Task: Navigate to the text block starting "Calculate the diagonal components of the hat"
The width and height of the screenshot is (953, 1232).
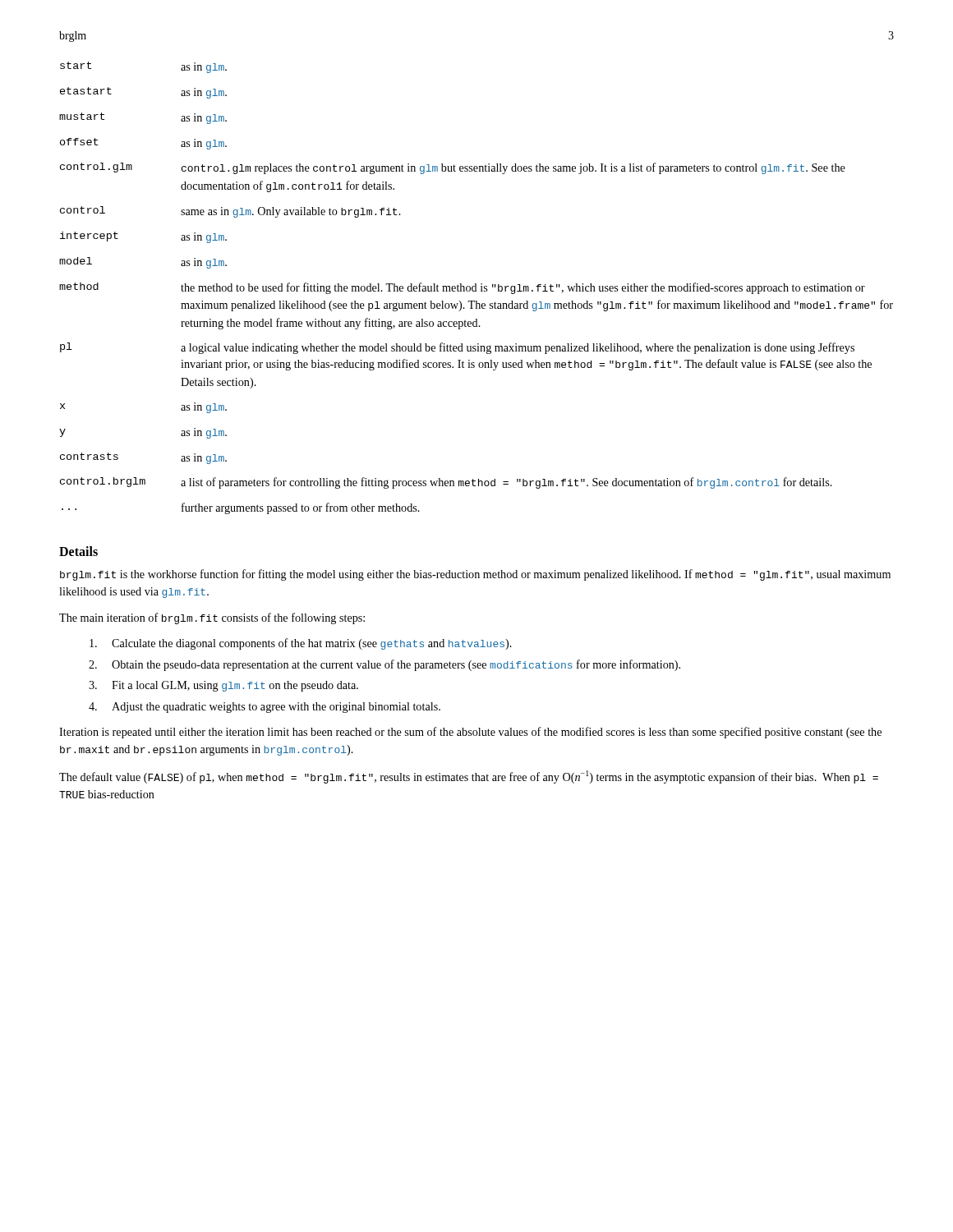Action: (x=491, y=644)
